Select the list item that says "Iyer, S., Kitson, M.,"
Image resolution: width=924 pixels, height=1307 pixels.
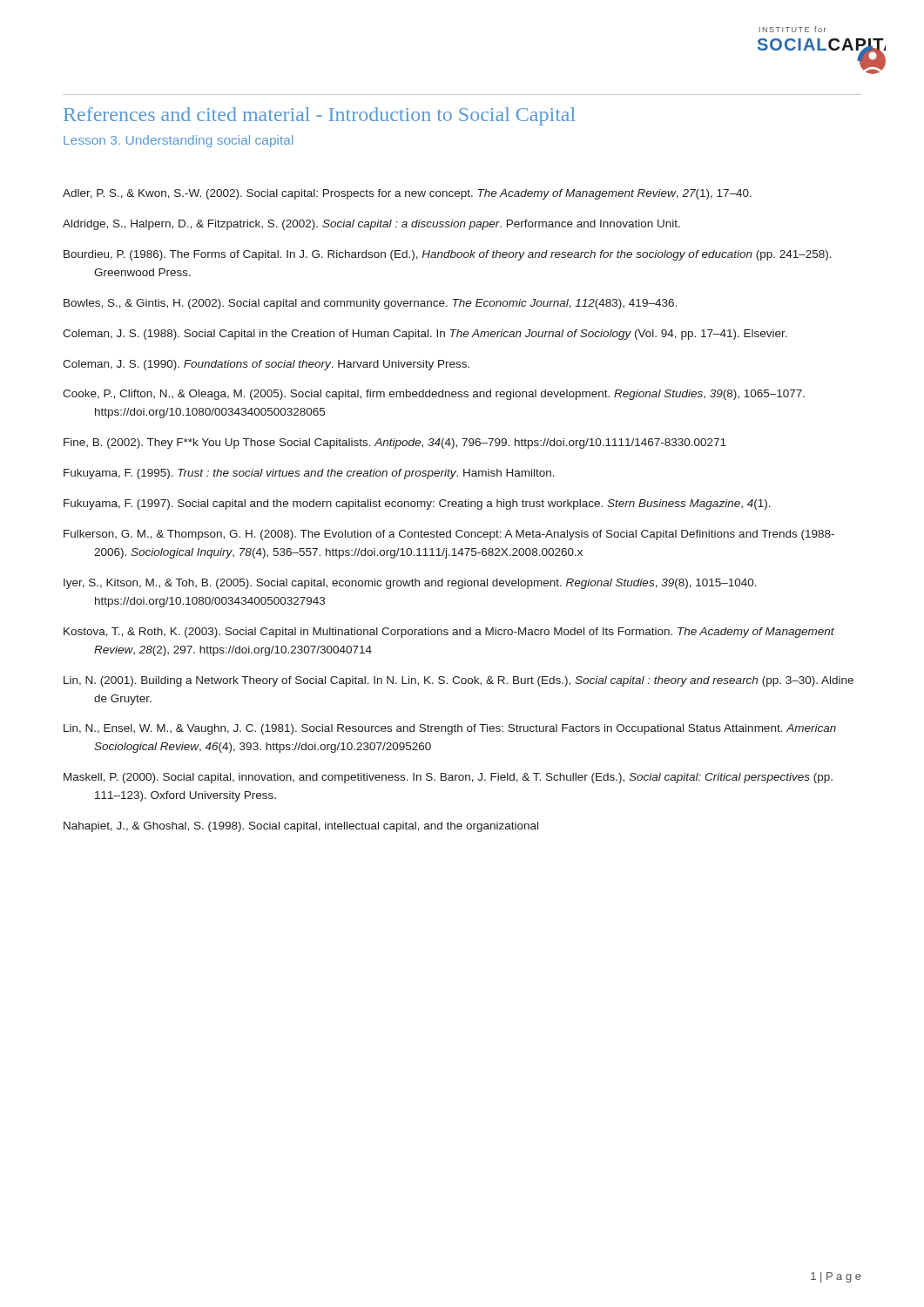click(x=410, y=592)
